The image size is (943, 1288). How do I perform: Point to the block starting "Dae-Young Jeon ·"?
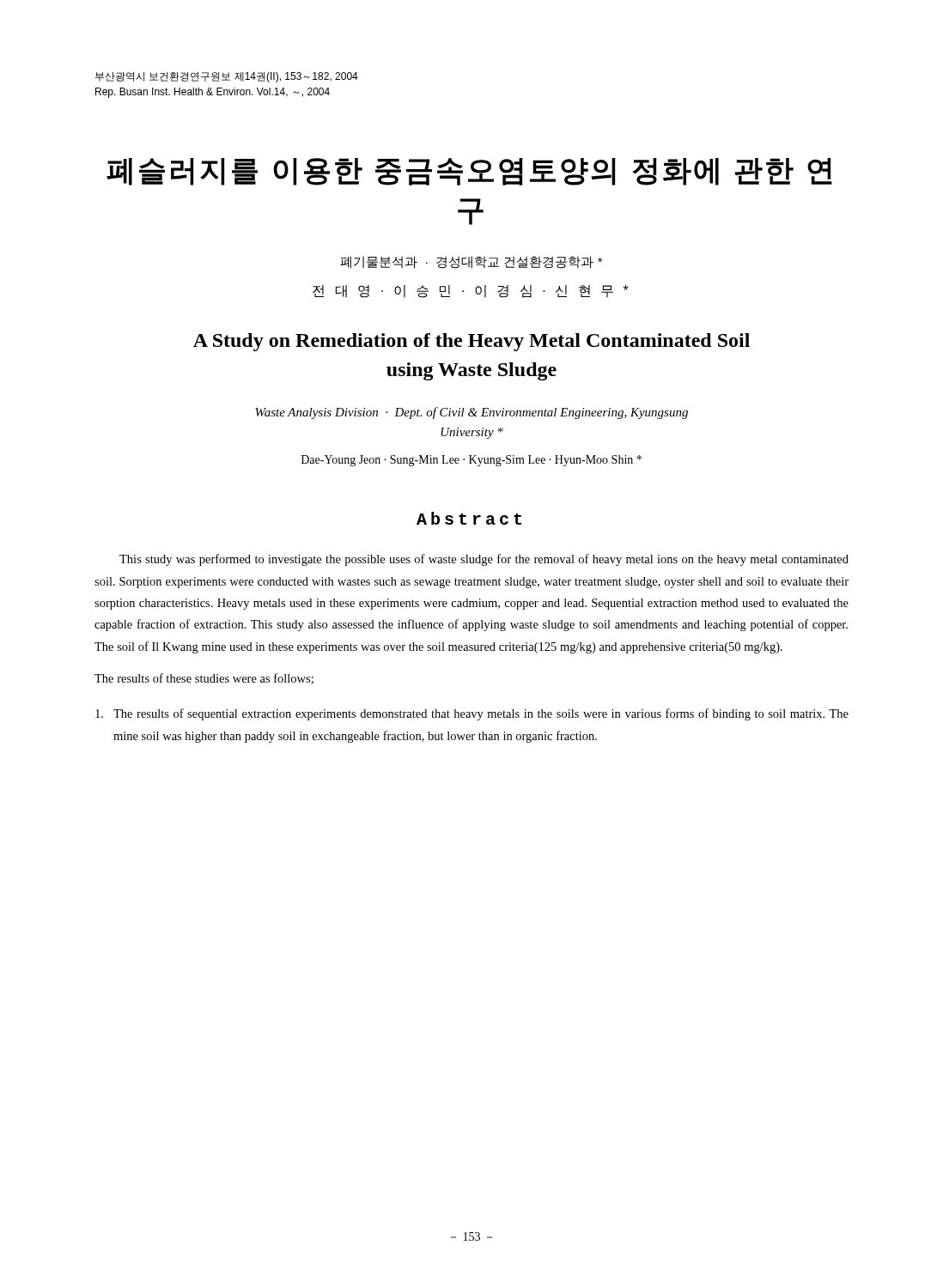pyautogui.click(x=472, y=460)
